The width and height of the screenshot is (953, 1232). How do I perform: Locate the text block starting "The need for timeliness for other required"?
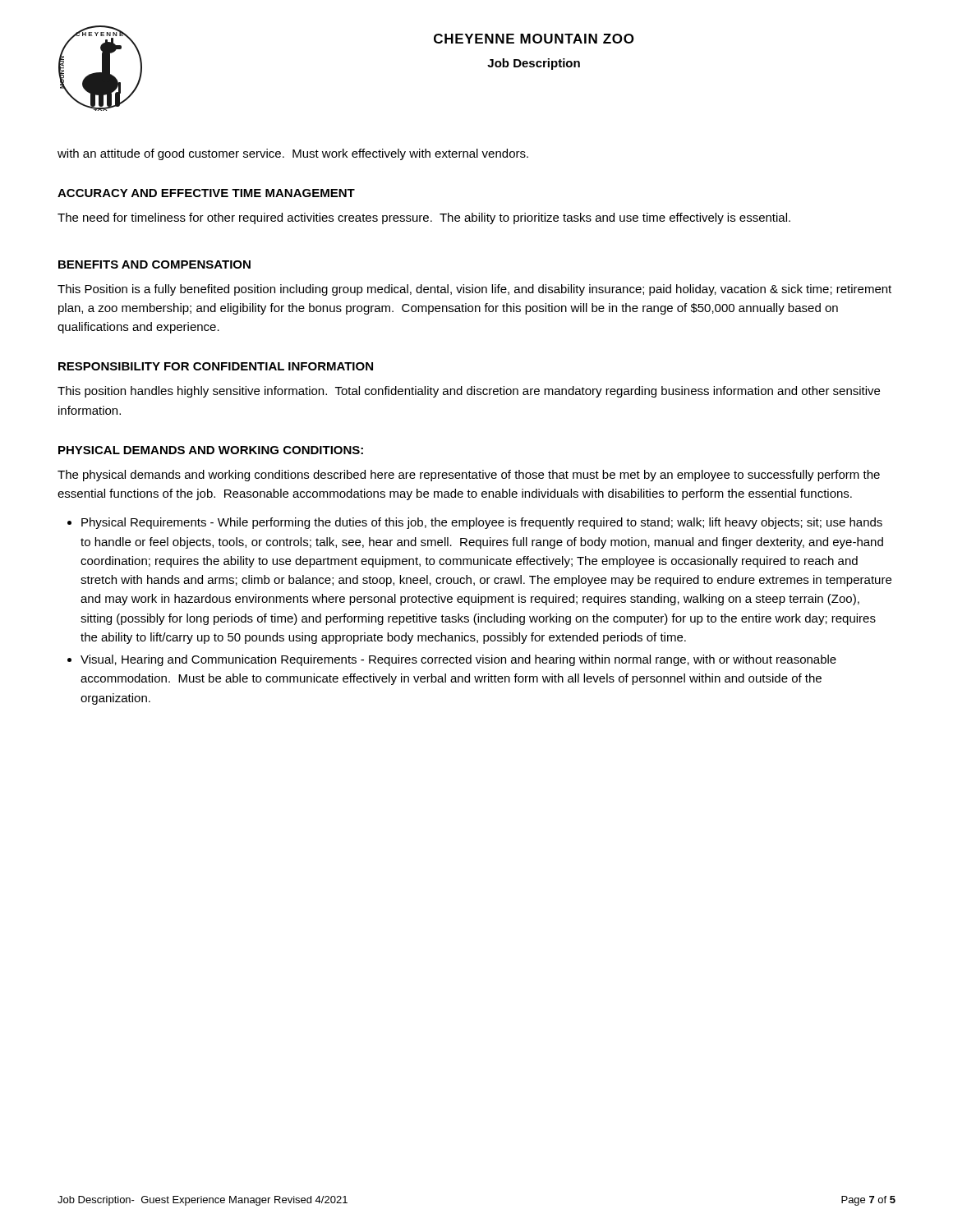pos(424,217)
